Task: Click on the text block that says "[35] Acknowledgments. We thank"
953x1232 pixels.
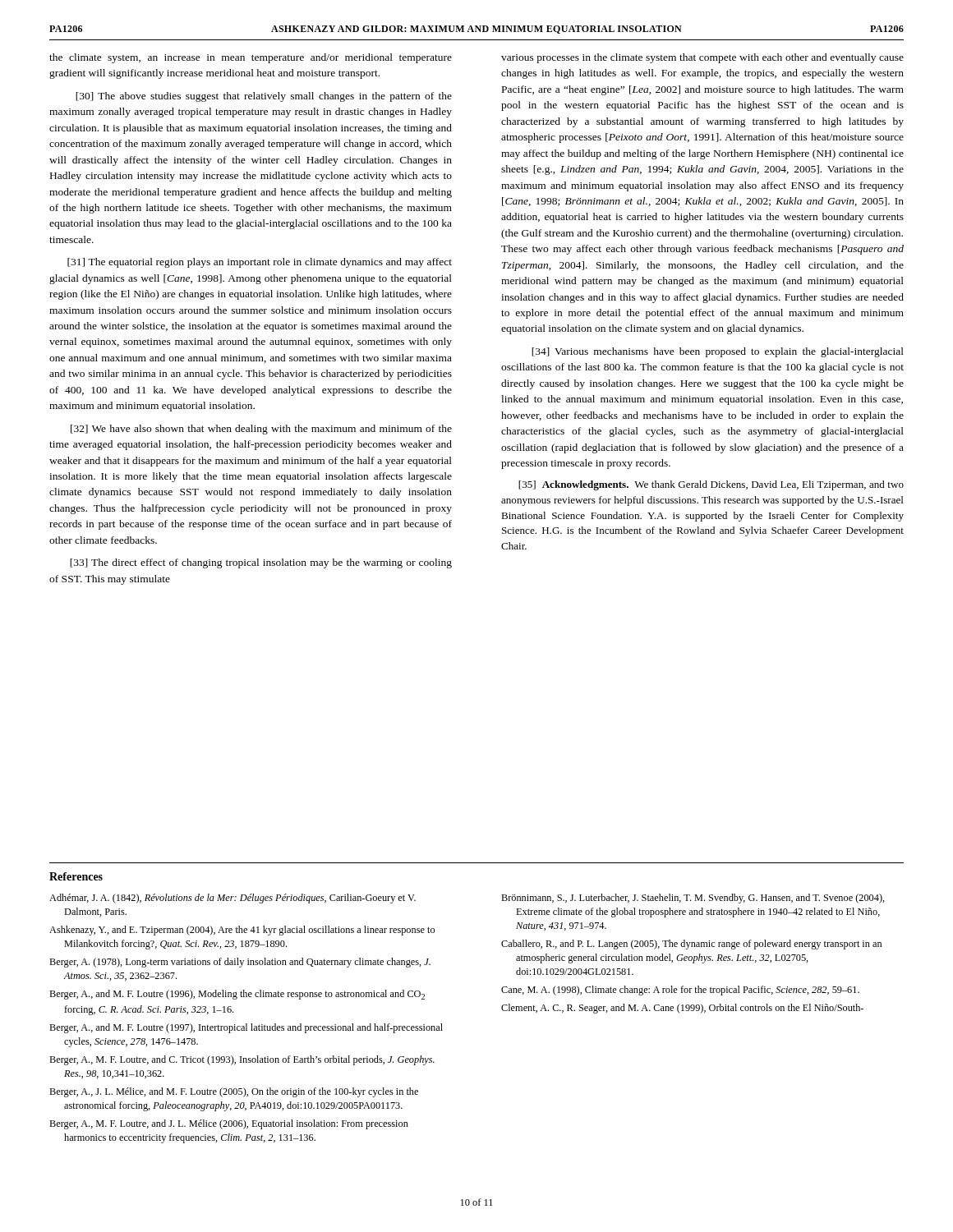Action: [702, 515]
